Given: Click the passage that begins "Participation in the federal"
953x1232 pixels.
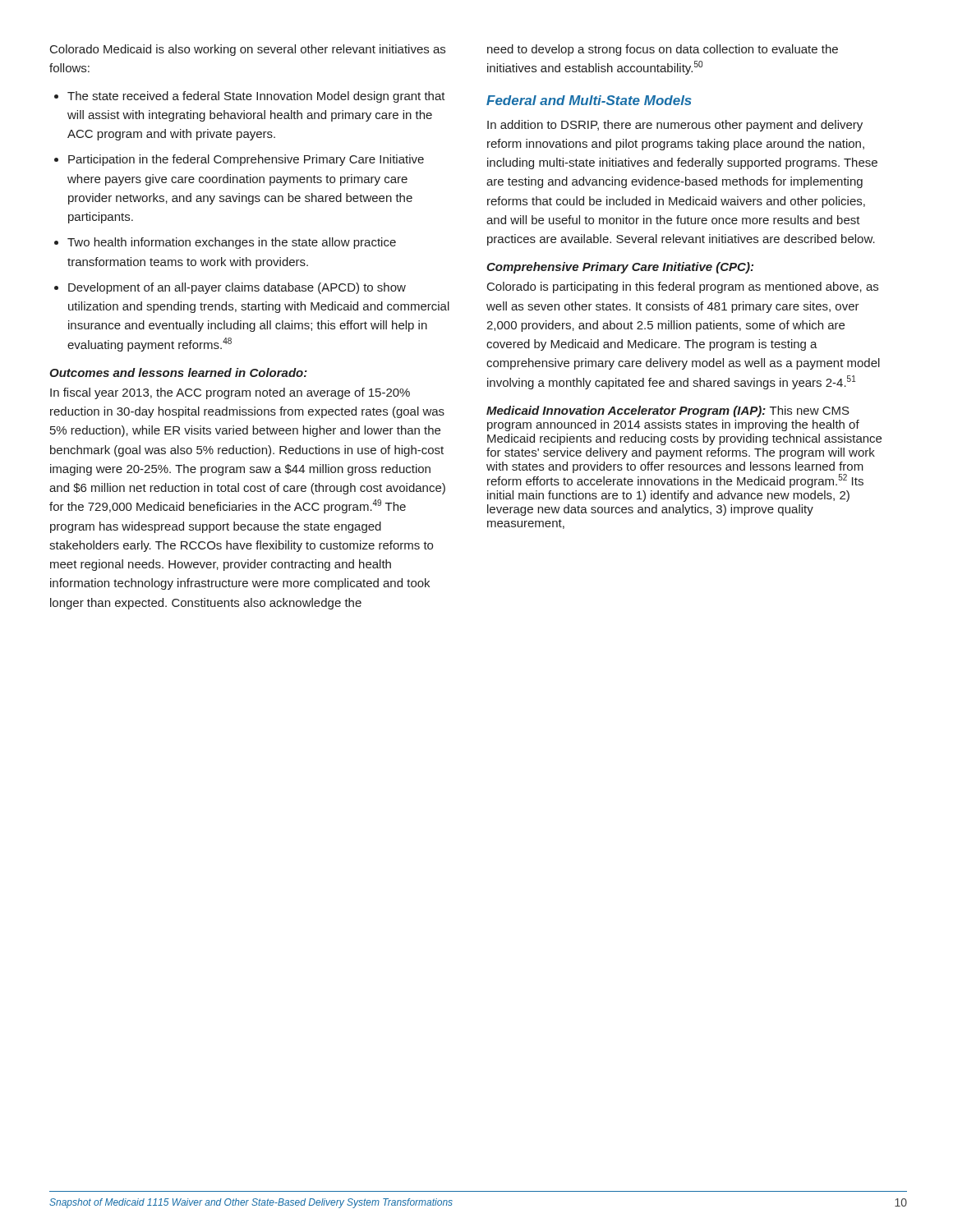Looking at the screenshot, I should click(x=246, y=188).
